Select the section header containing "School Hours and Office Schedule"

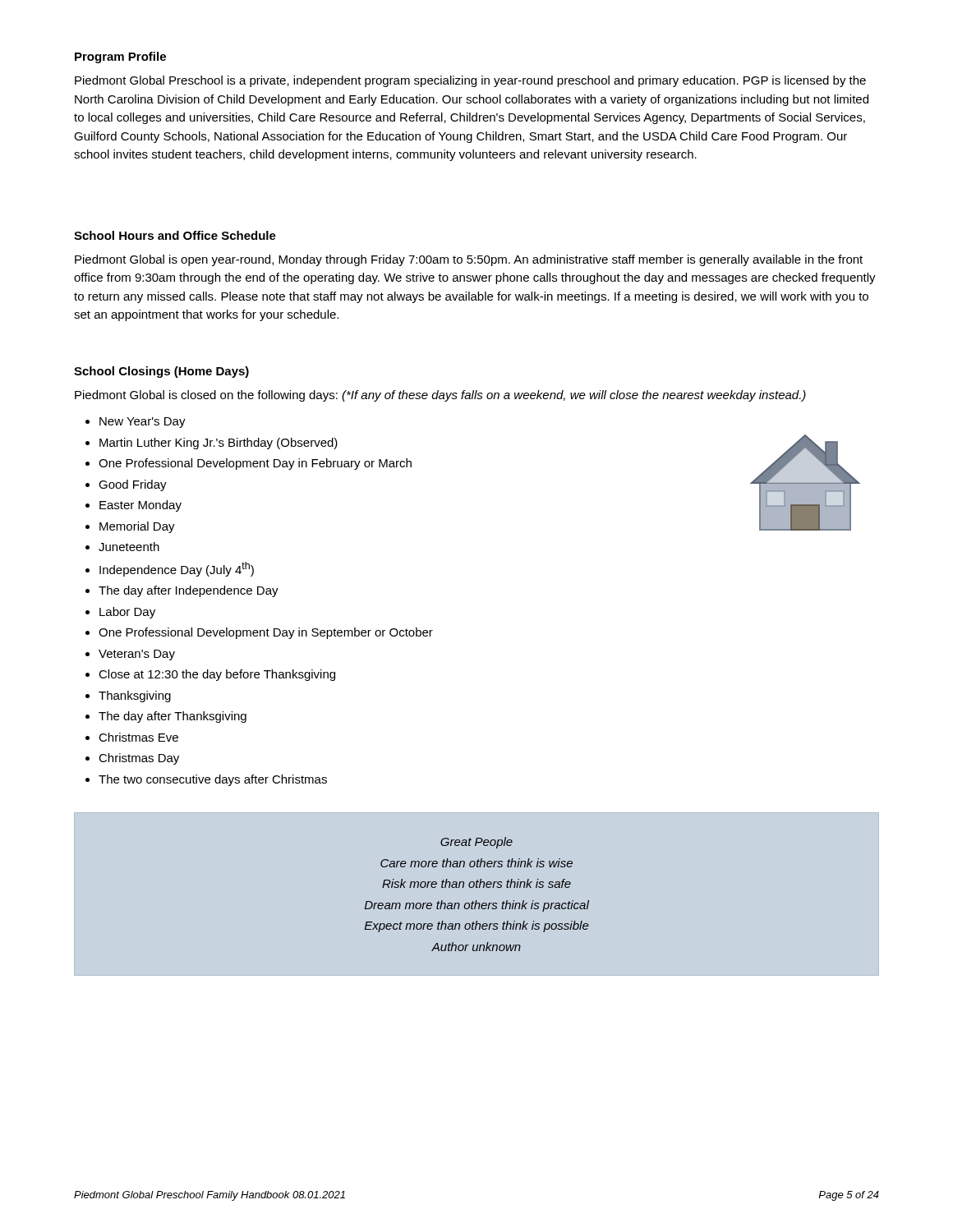[175, 235]
